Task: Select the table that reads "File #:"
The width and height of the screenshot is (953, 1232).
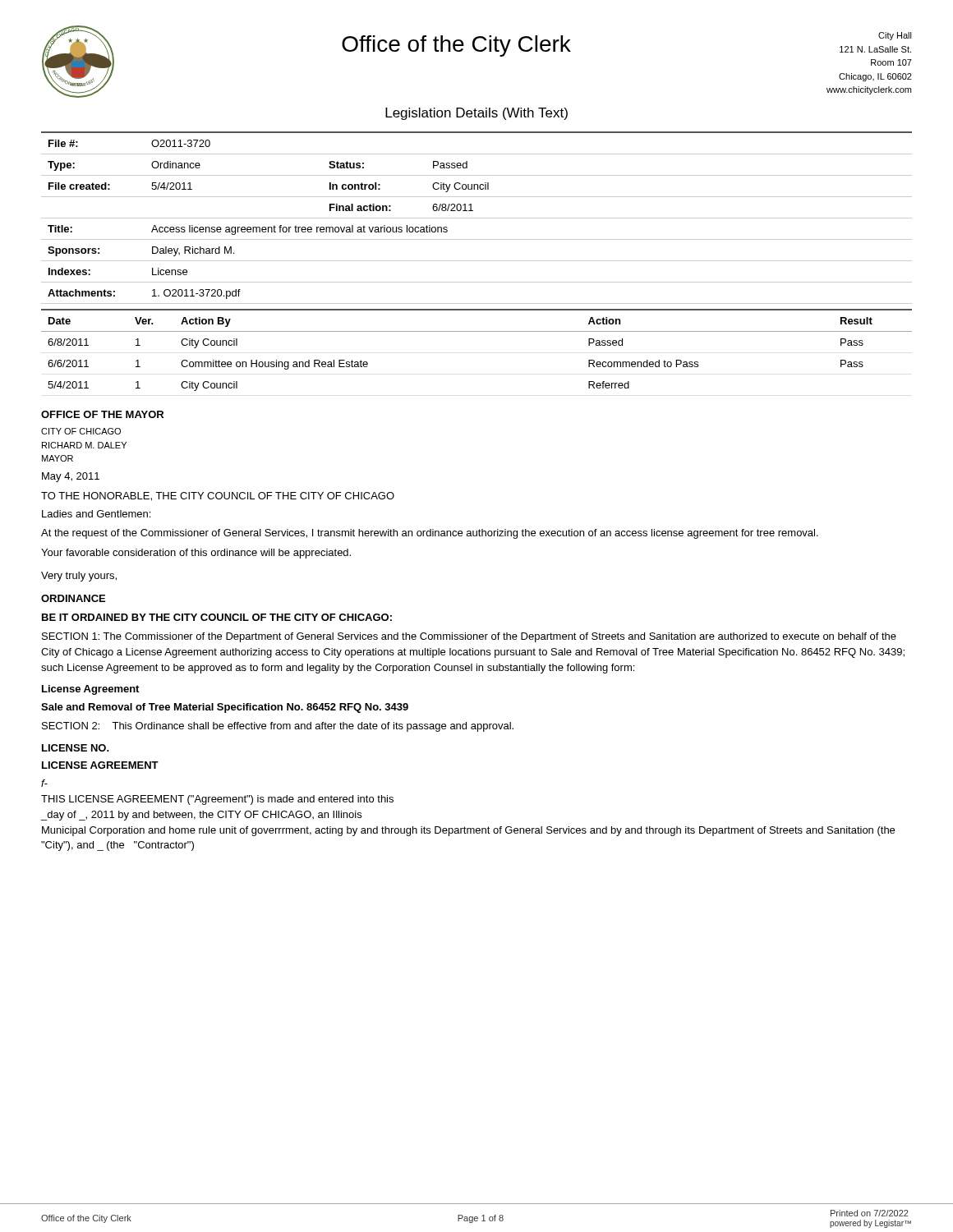Action: tap(476, 218)
